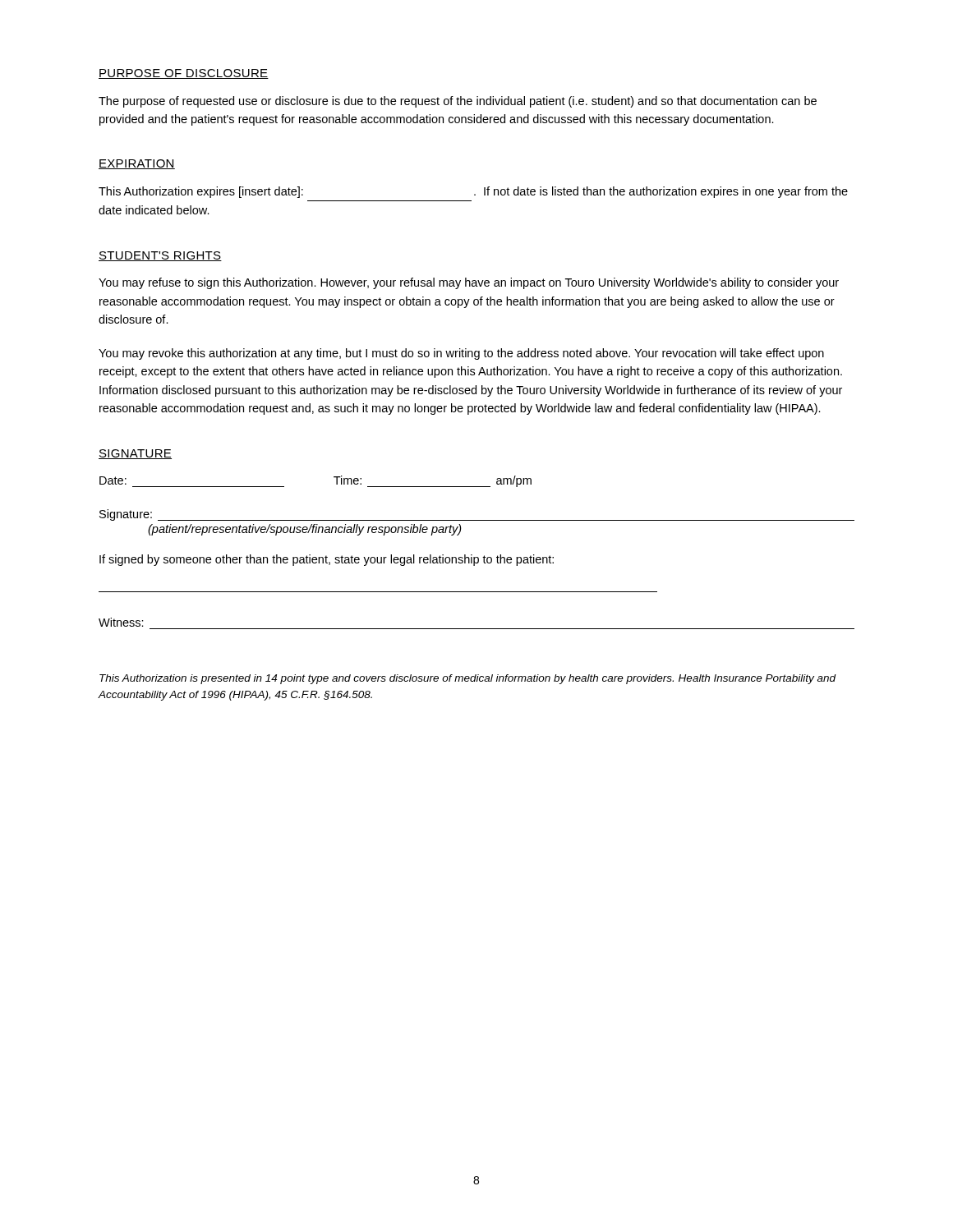Find "PURPOSE OF DISCLOSURE" on this page
This screenshot has height=1232, width=953.
pyautogui.click(x=184, y=74)
